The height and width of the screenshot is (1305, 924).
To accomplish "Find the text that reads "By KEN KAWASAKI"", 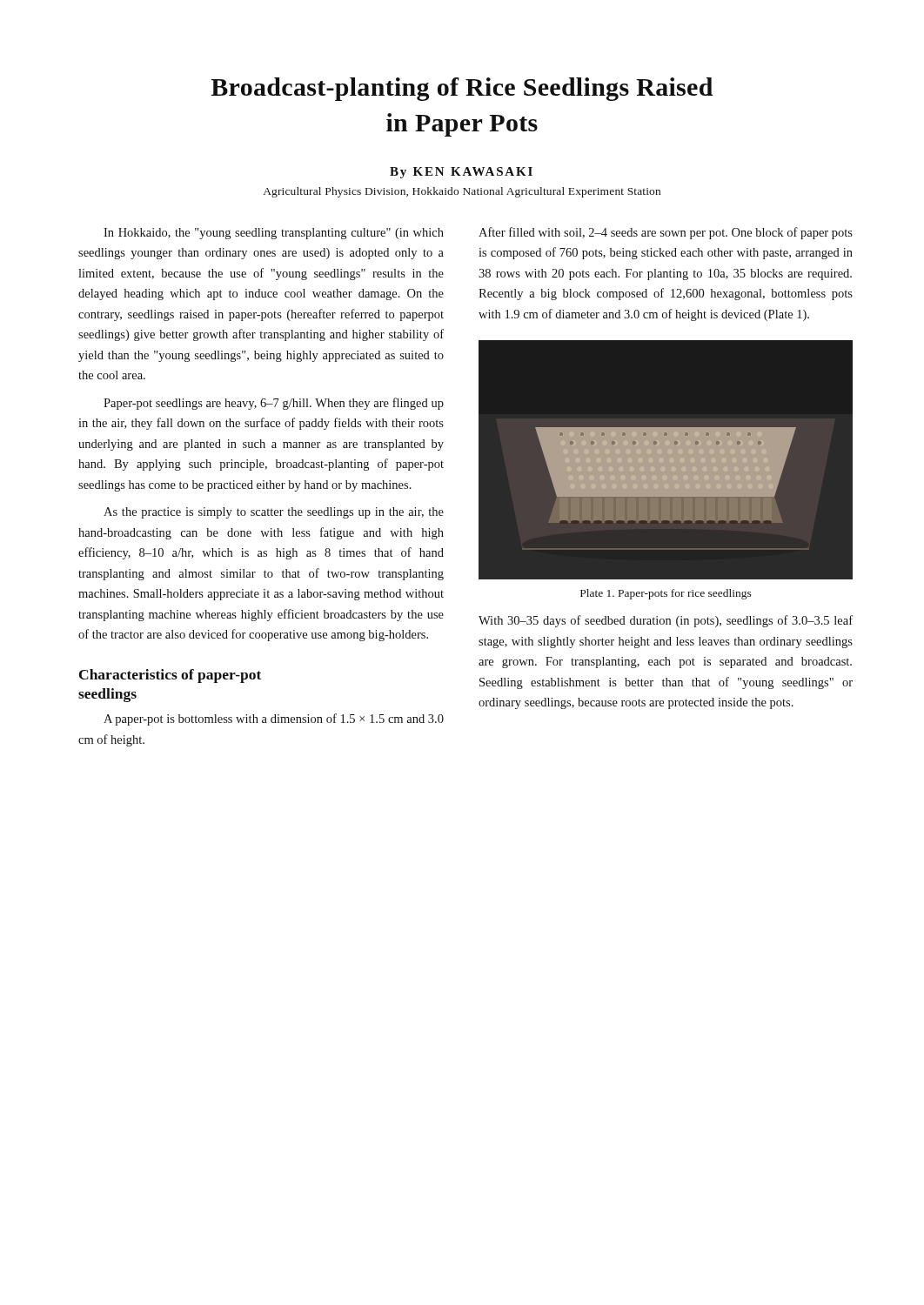I will pos(462,171).
